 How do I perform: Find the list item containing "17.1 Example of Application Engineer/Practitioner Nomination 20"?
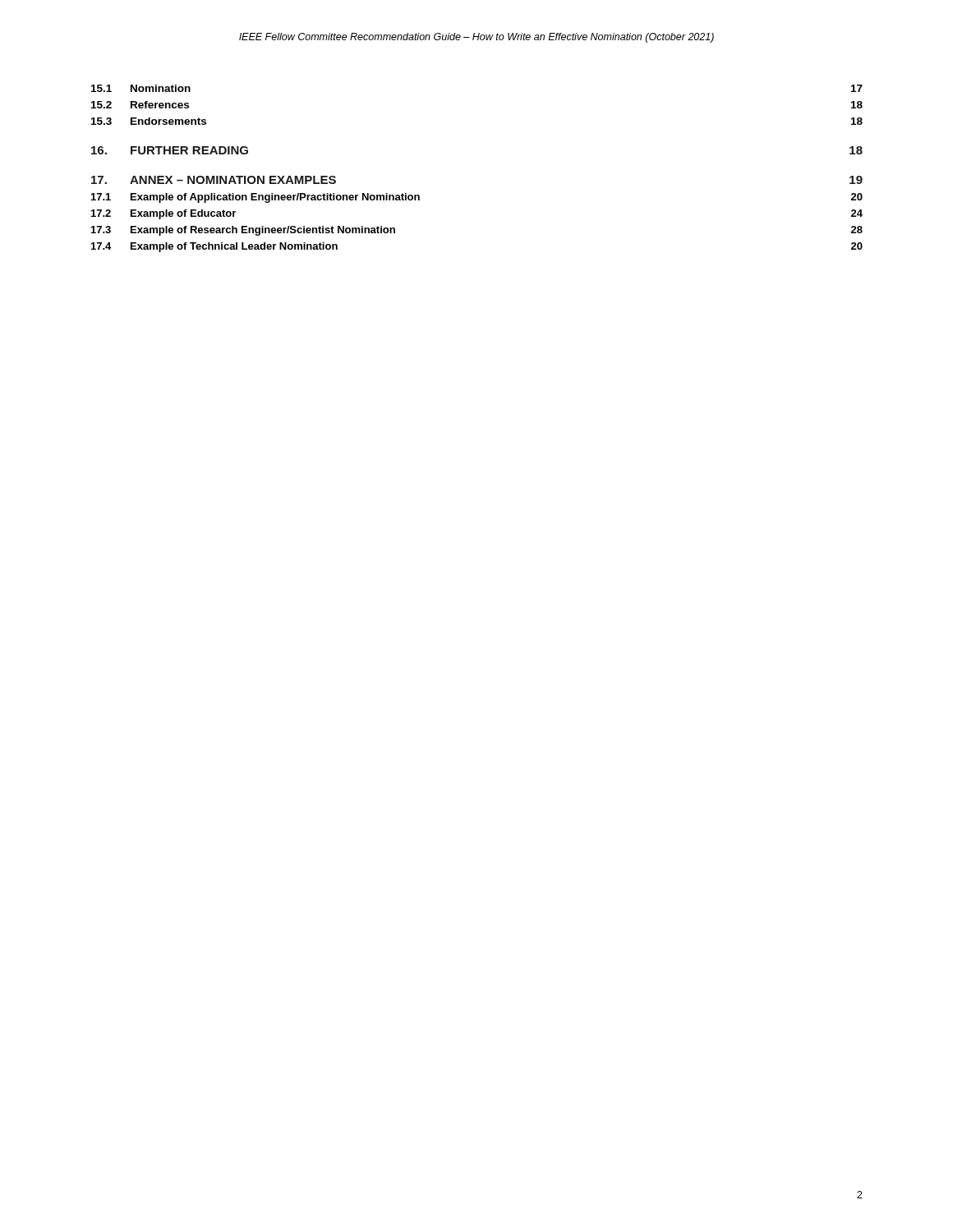pyautogui.click(x=99, y=198)
